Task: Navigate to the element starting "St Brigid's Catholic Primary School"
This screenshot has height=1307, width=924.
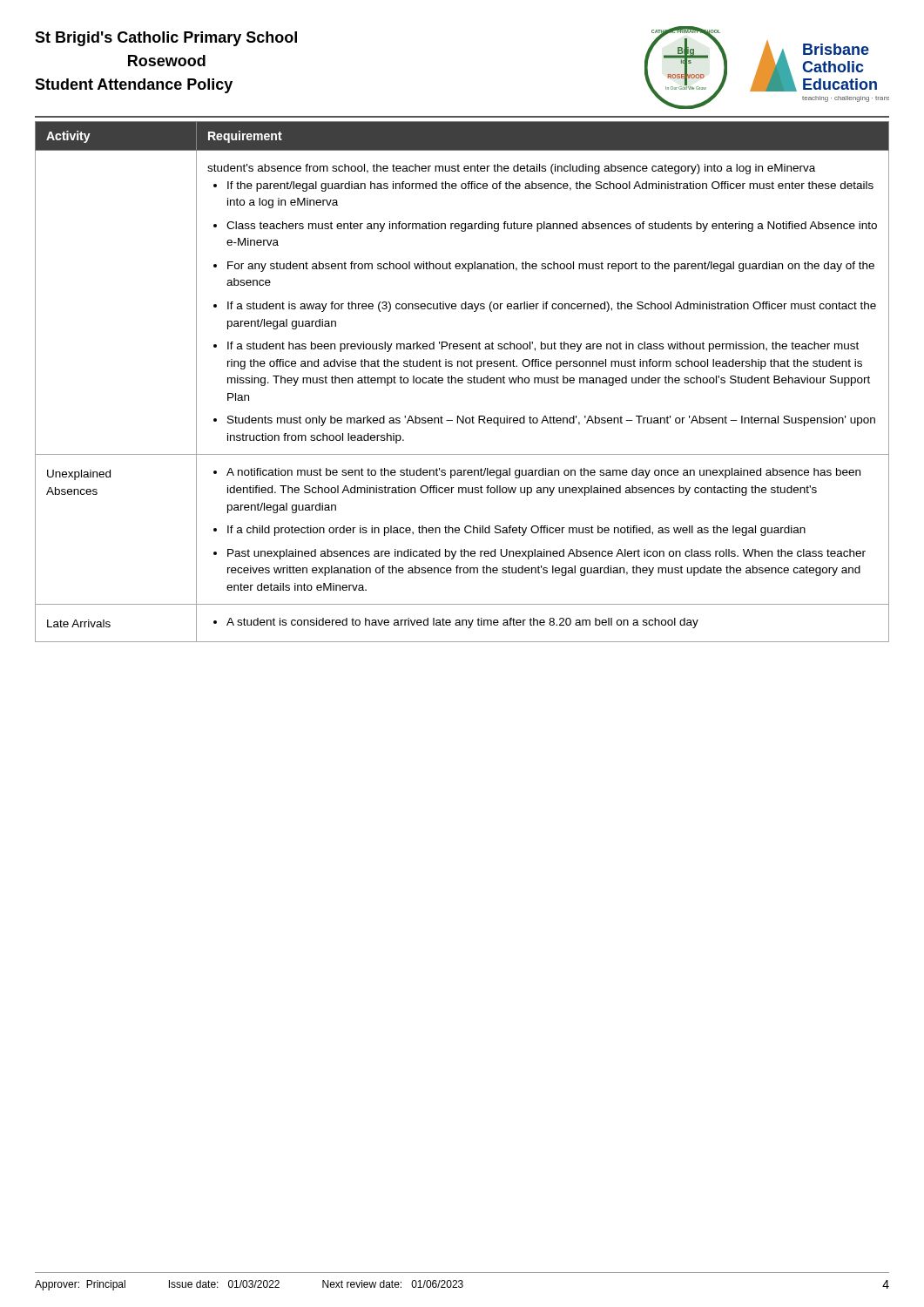Action: 462,68
